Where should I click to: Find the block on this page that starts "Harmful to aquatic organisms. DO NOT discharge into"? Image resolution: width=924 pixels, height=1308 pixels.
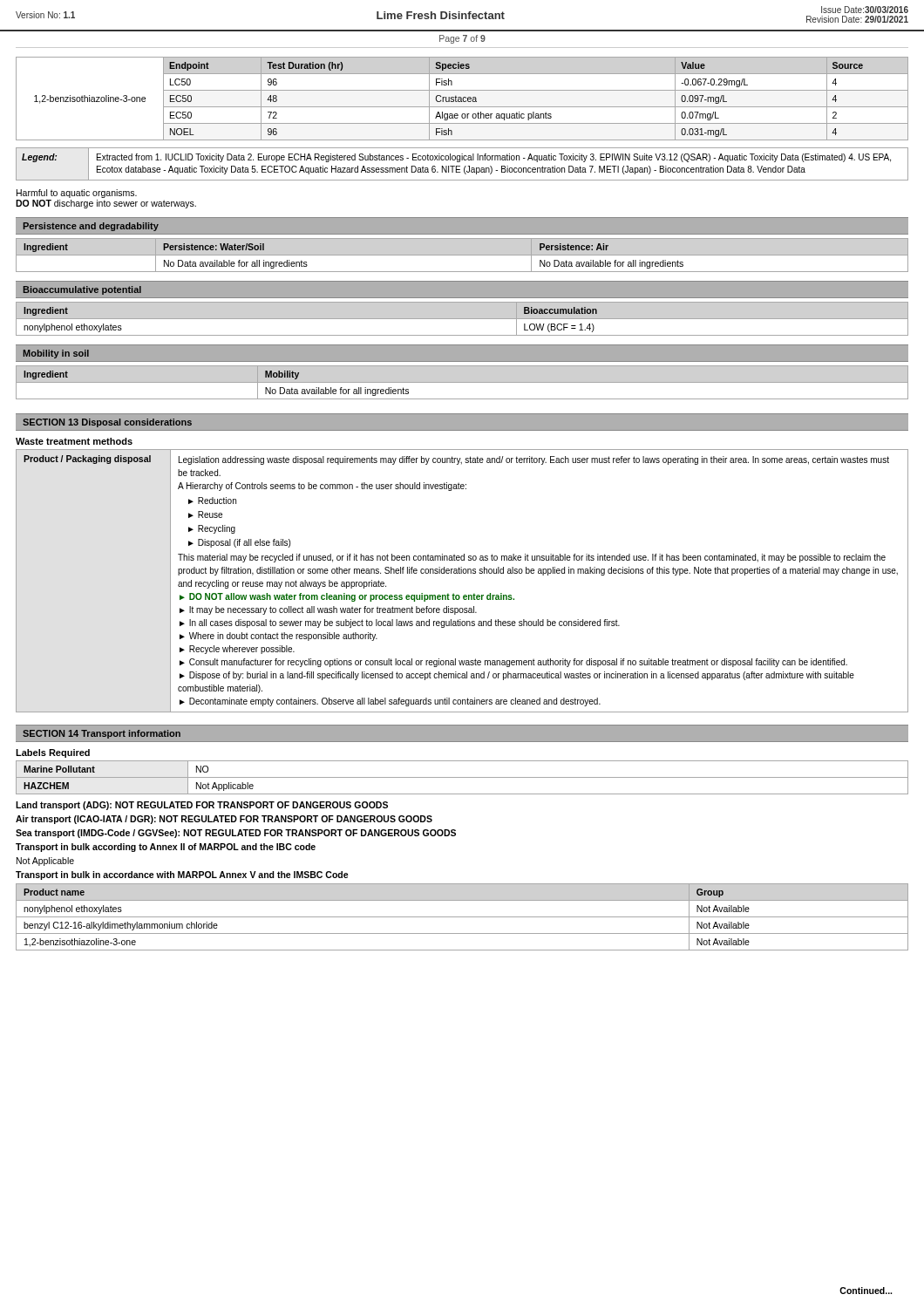[106, 198]
